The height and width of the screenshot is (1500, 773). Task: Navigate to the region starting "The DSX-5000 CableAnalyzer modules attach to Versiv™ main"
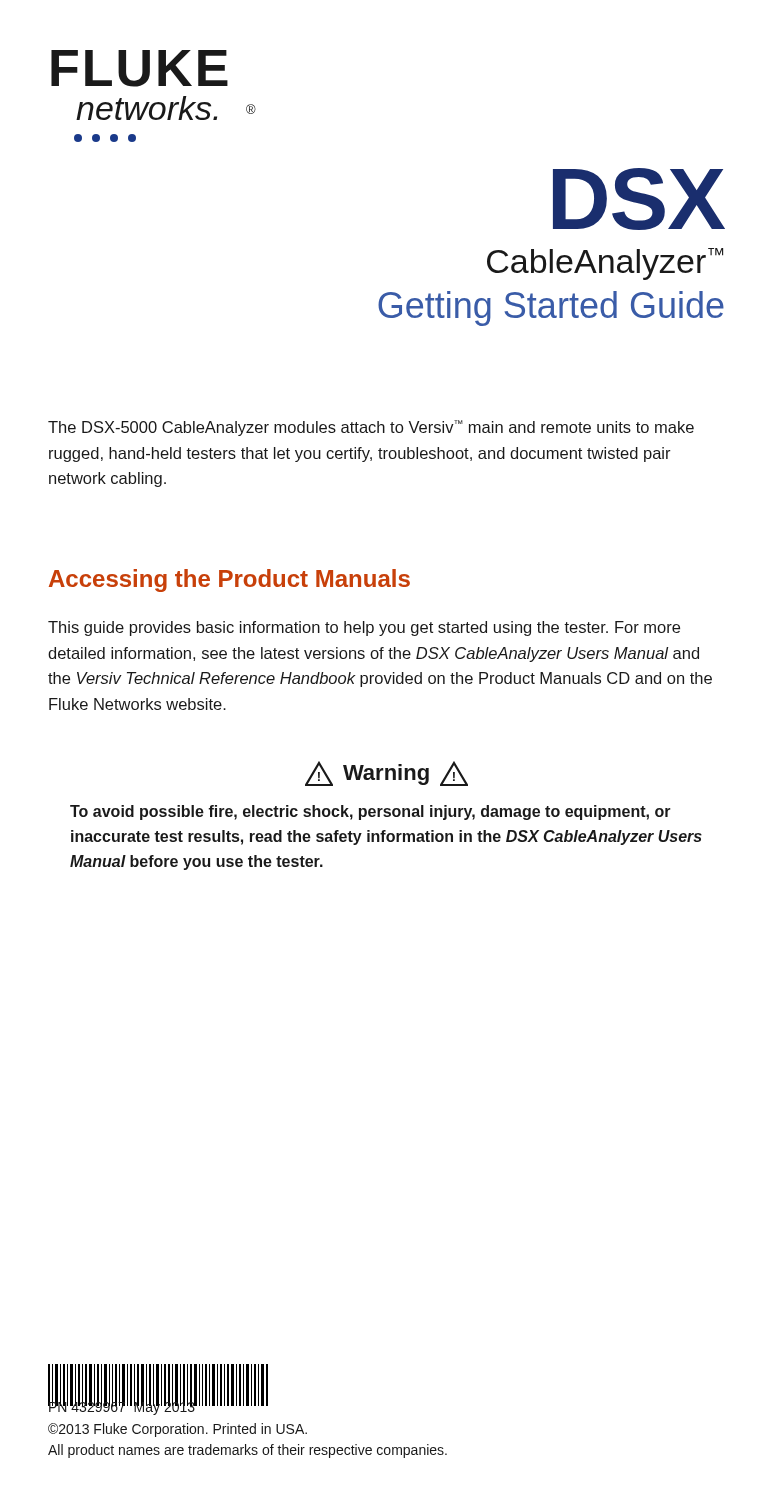point(371,452)
